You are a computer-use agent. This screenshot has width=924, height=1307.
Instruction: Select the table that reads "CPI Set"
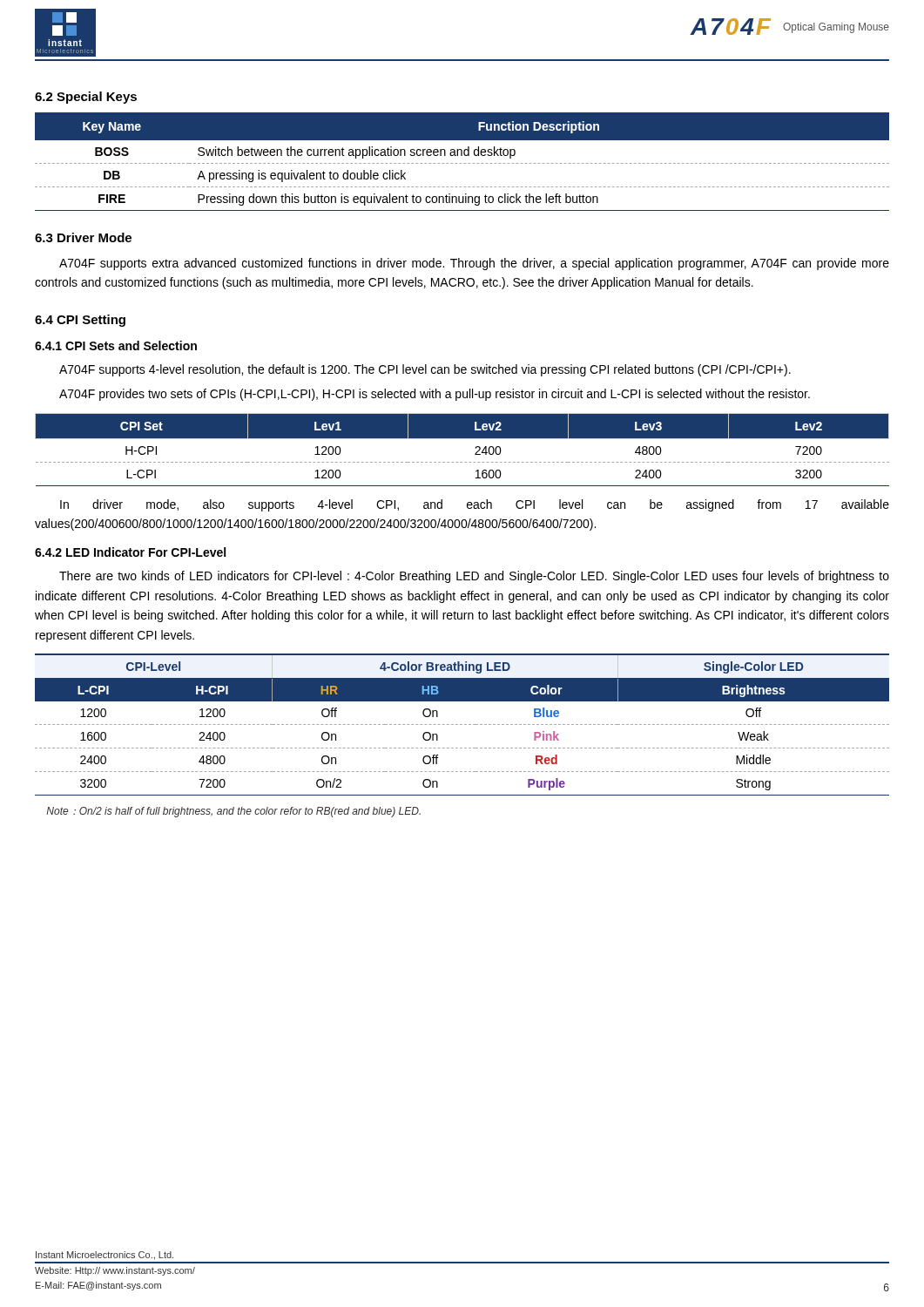tap(462, 449)
